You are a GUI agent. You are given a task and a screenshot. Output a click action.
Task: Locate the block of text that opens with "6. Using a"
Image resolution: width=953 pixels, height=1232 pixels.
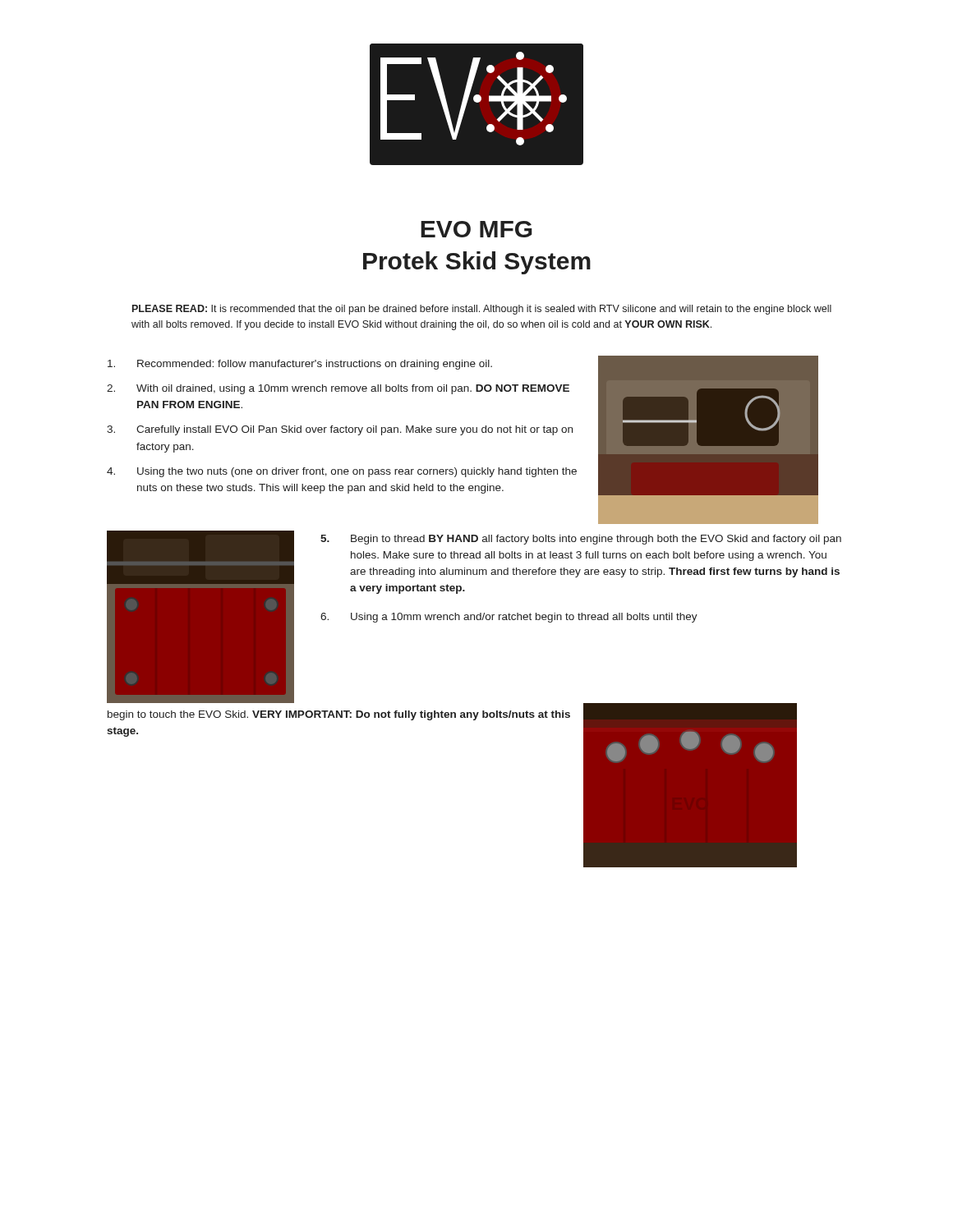(x=583, y=617)
